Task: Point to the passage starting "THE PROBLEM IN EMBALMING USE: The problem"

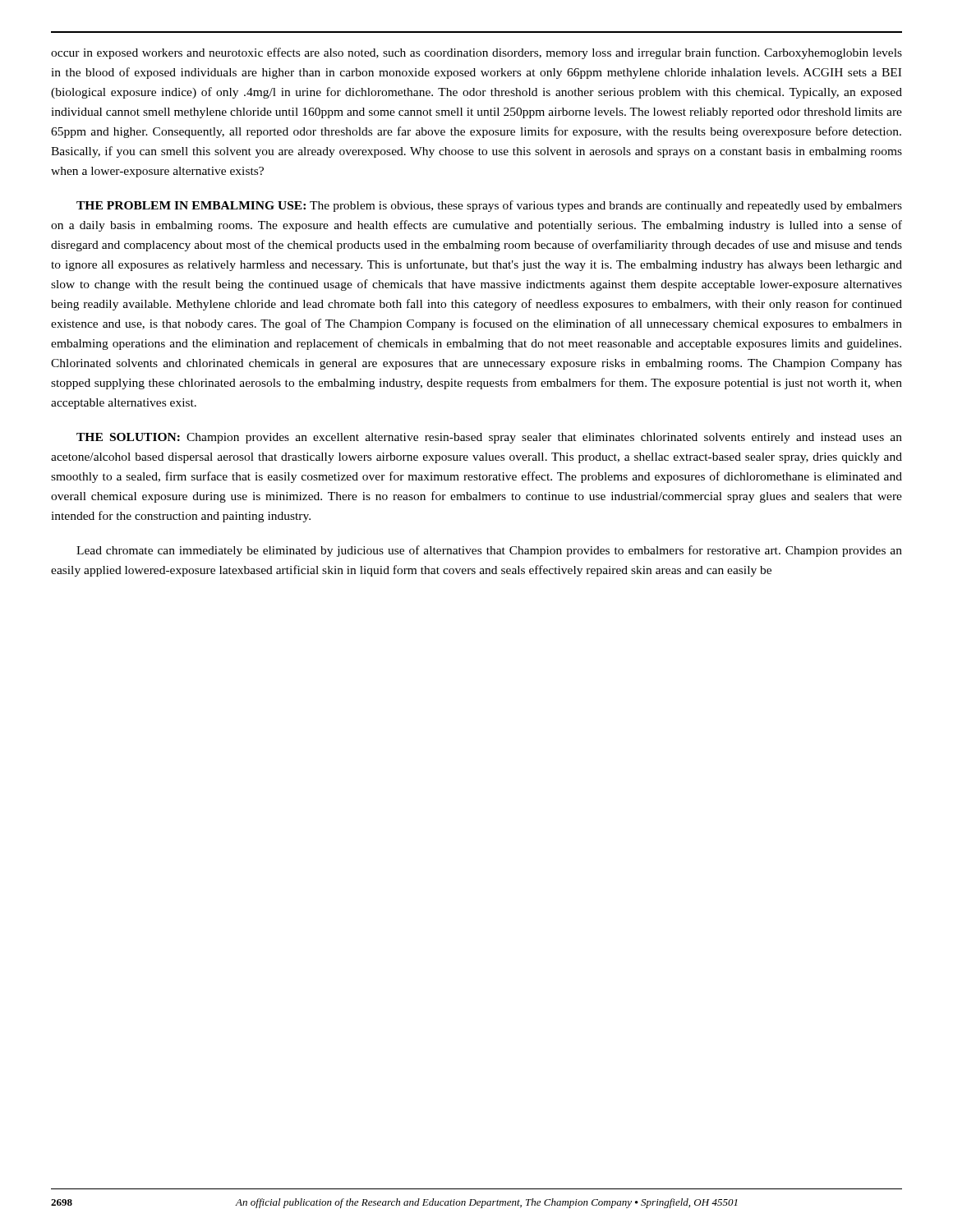Action: pos(476,304)
